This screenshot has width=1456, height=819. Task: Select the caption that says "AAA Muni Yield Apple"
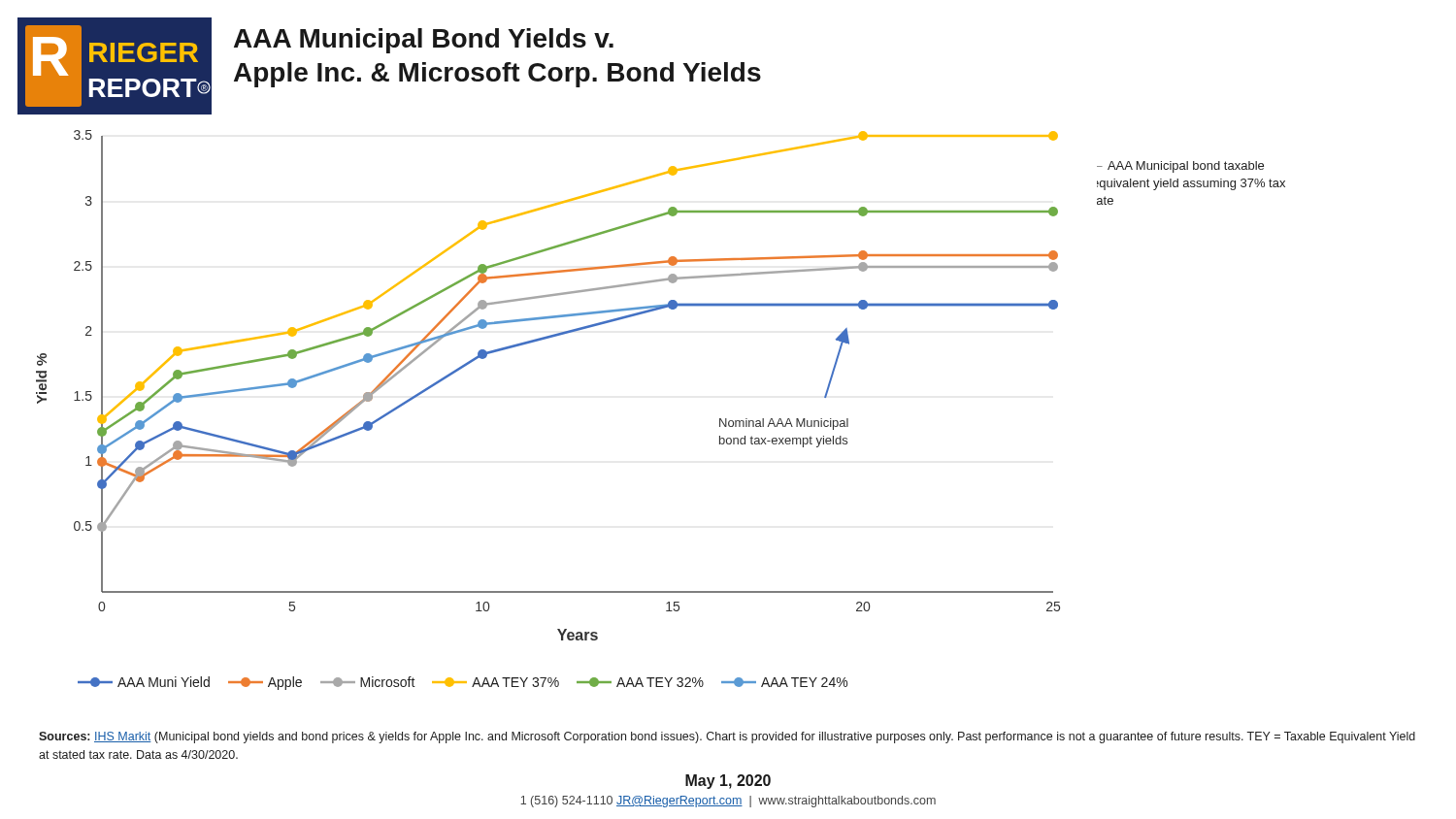tap(463, 682)
